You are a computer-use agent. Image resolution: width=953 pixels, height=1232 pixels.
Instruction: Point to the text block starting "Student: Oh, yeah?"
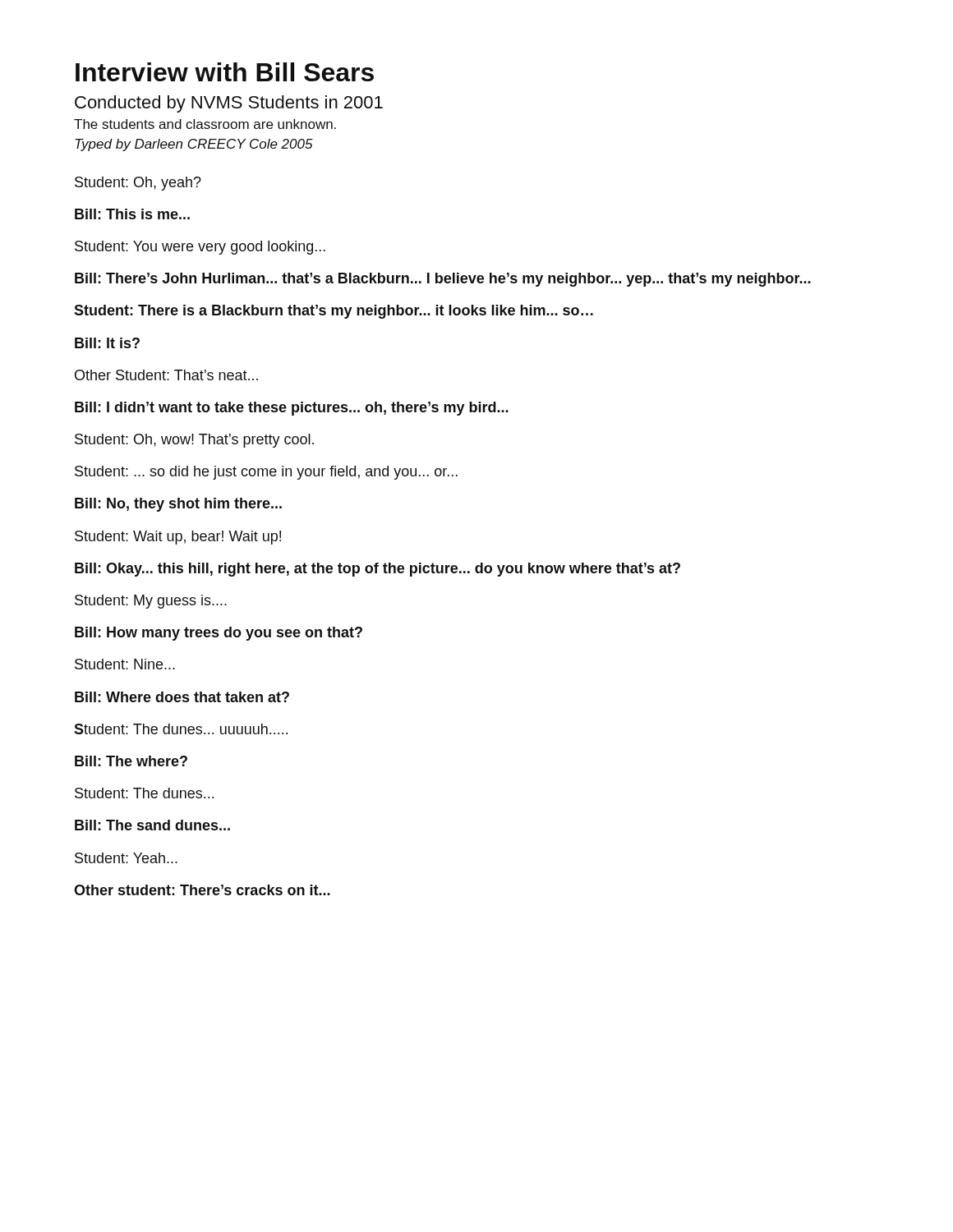(x=138, y=182)
